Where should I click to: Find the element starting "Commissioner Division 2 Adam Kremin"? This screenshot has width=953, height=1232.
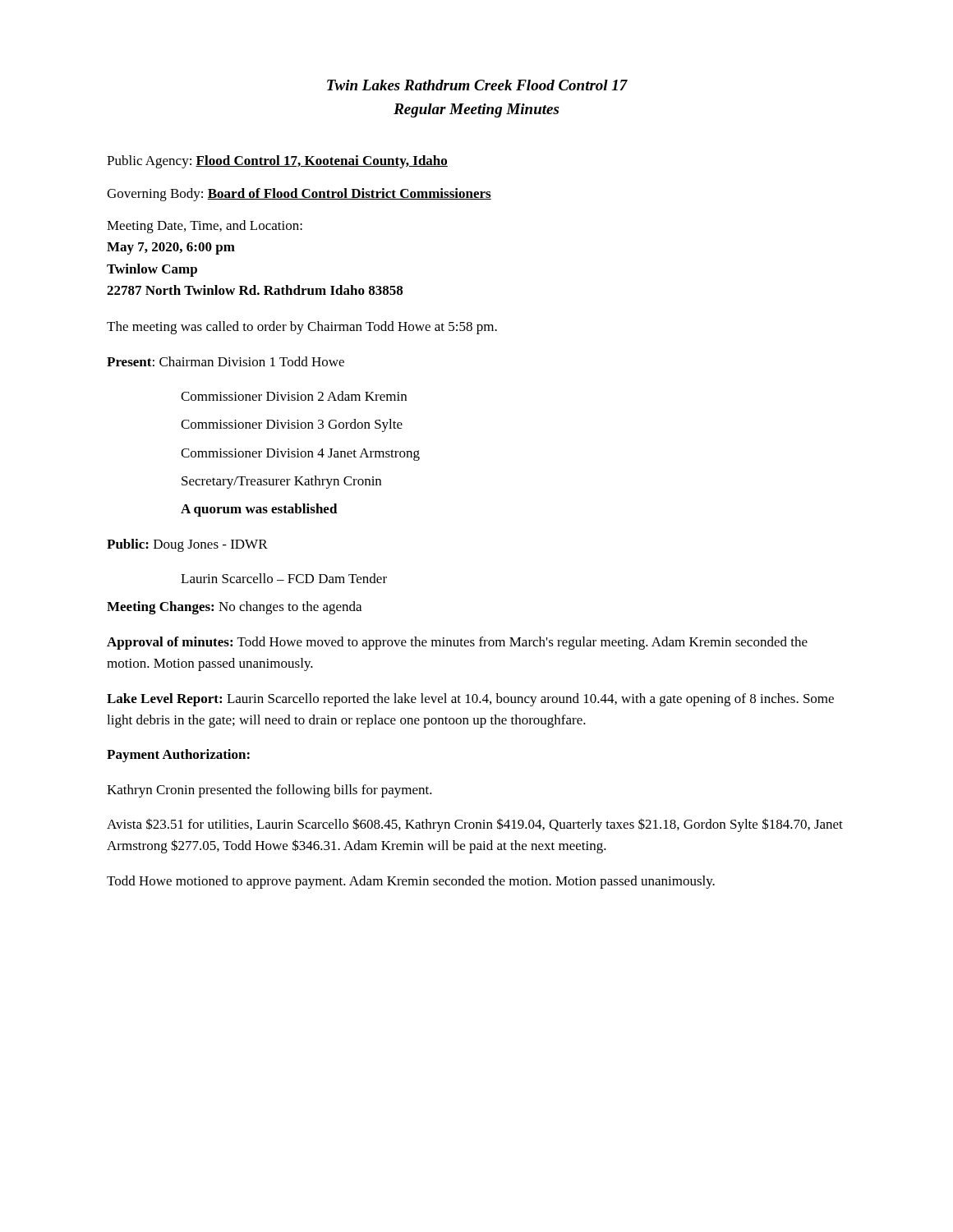(294, 396)
